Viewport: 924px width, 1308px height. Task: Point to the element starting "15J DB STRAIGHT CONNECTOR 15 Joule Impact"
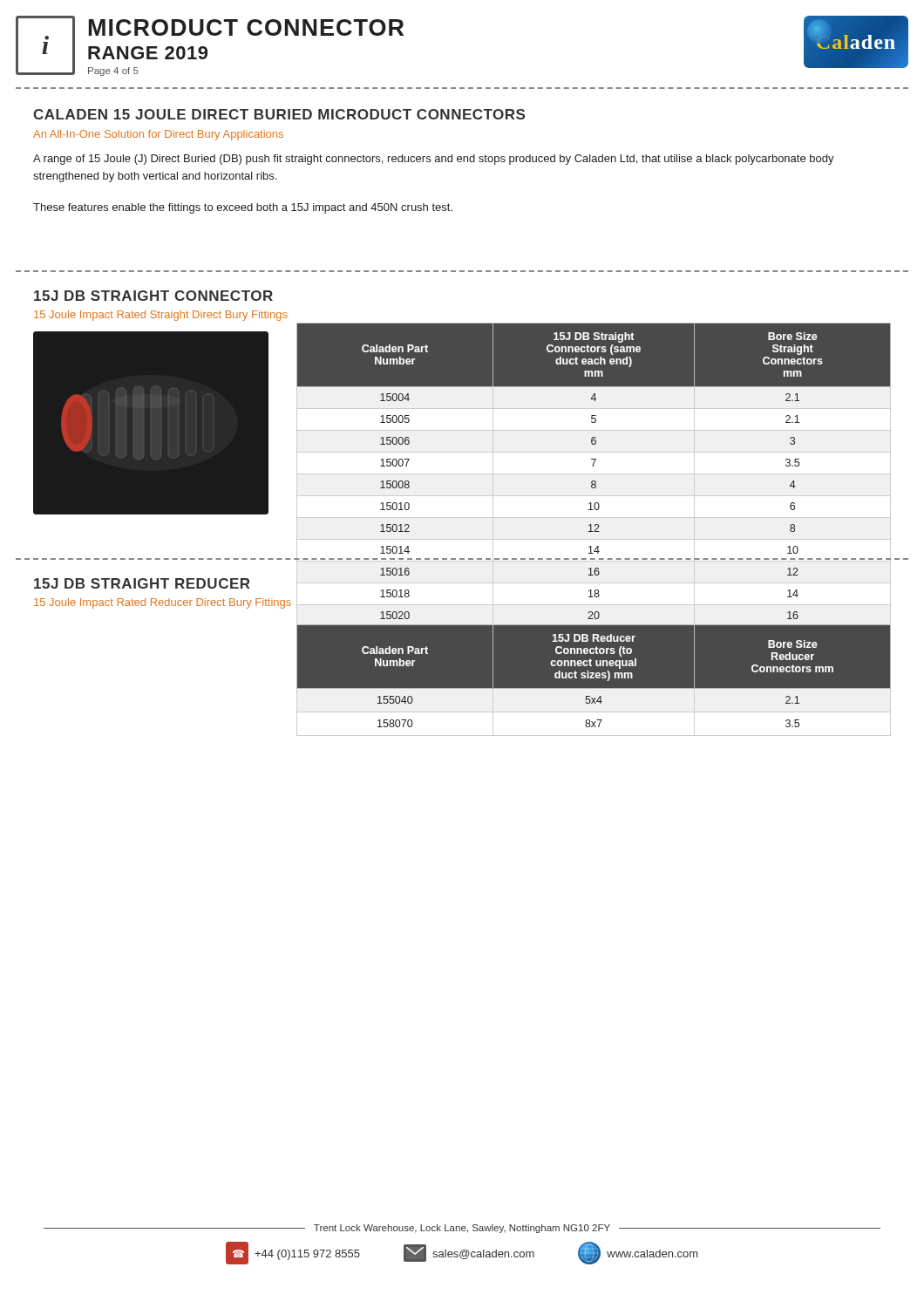pyautogui.click(x=160, y=304)
